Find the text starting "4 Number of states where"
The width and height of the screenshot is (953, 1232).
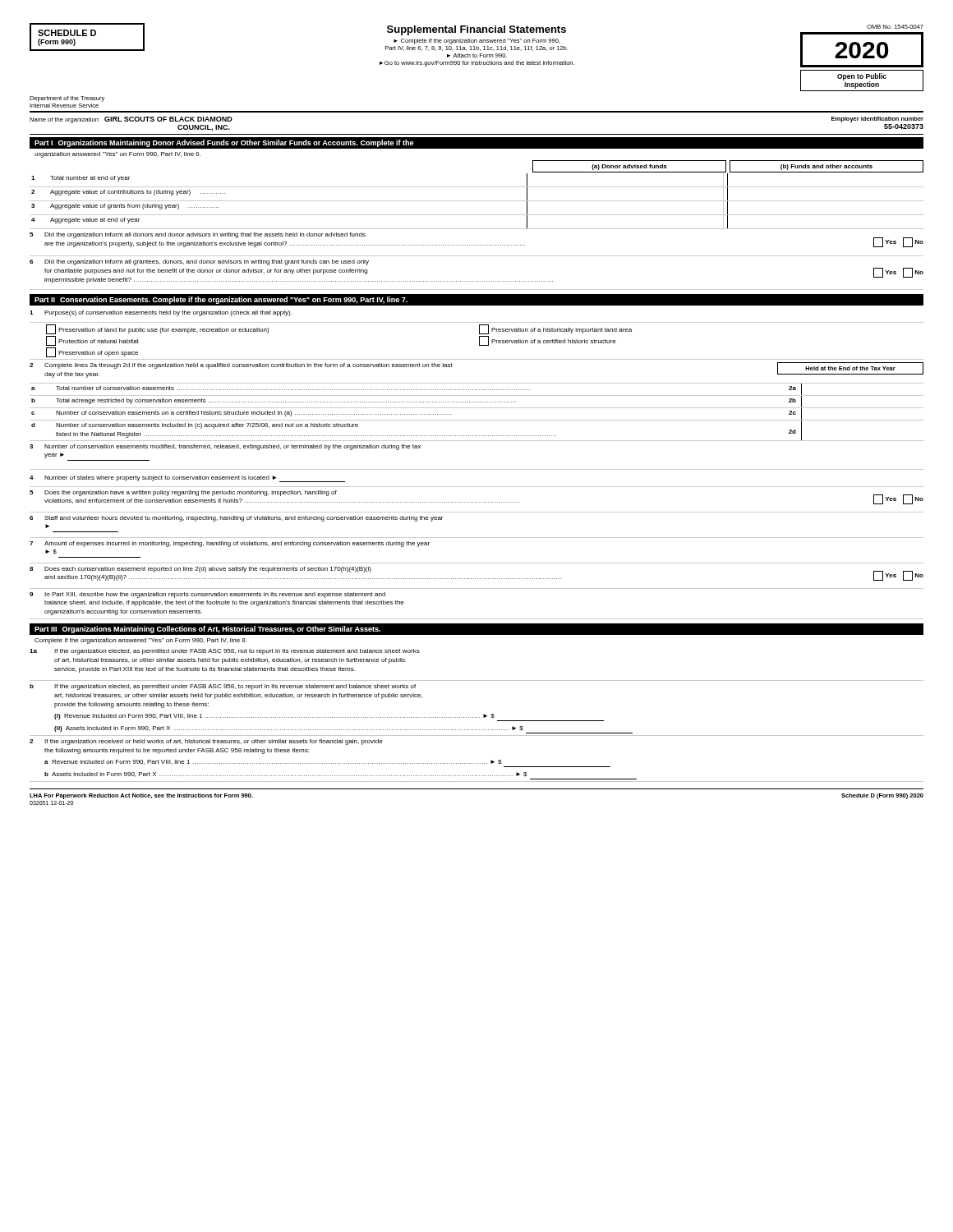[x=187, y=478]
